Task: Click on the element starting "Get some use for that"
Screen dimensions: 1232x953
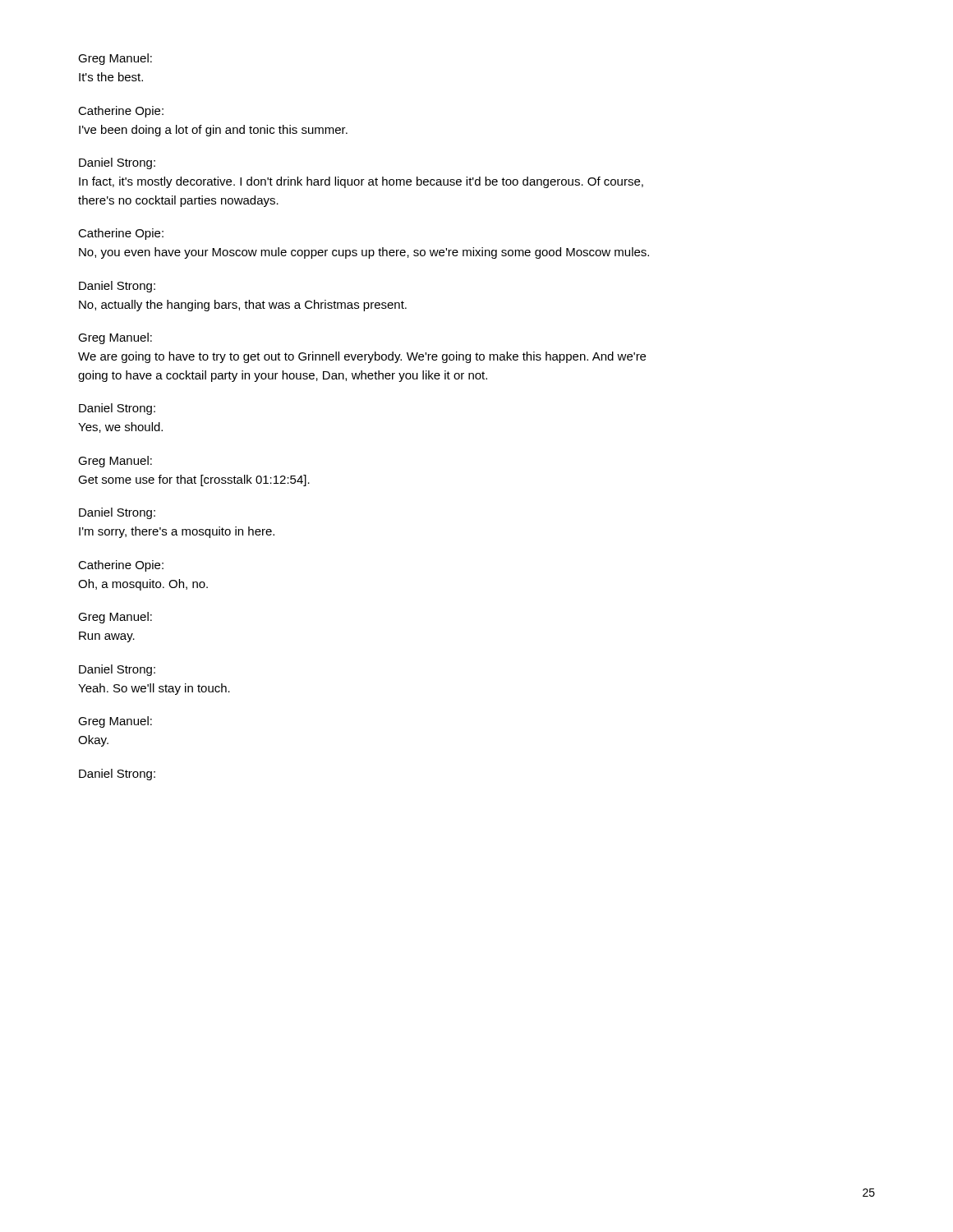Action: [x=194, y=479]
